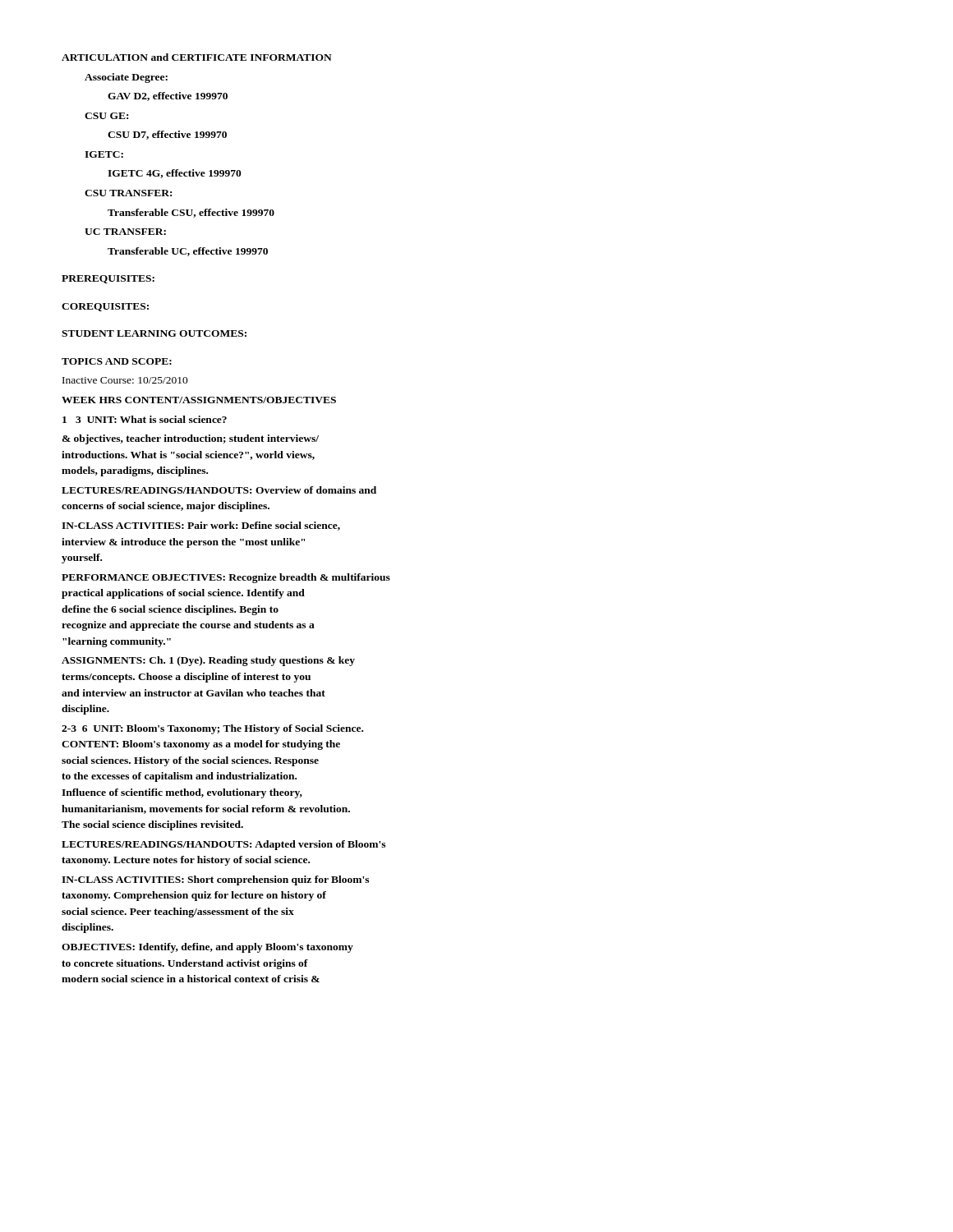Point to the region starting "2-3 6 UNIT: Bloom's Taxonomy; The"
Screen dimensions: 1232x953
pyautogui.click(x=213, y=776)
